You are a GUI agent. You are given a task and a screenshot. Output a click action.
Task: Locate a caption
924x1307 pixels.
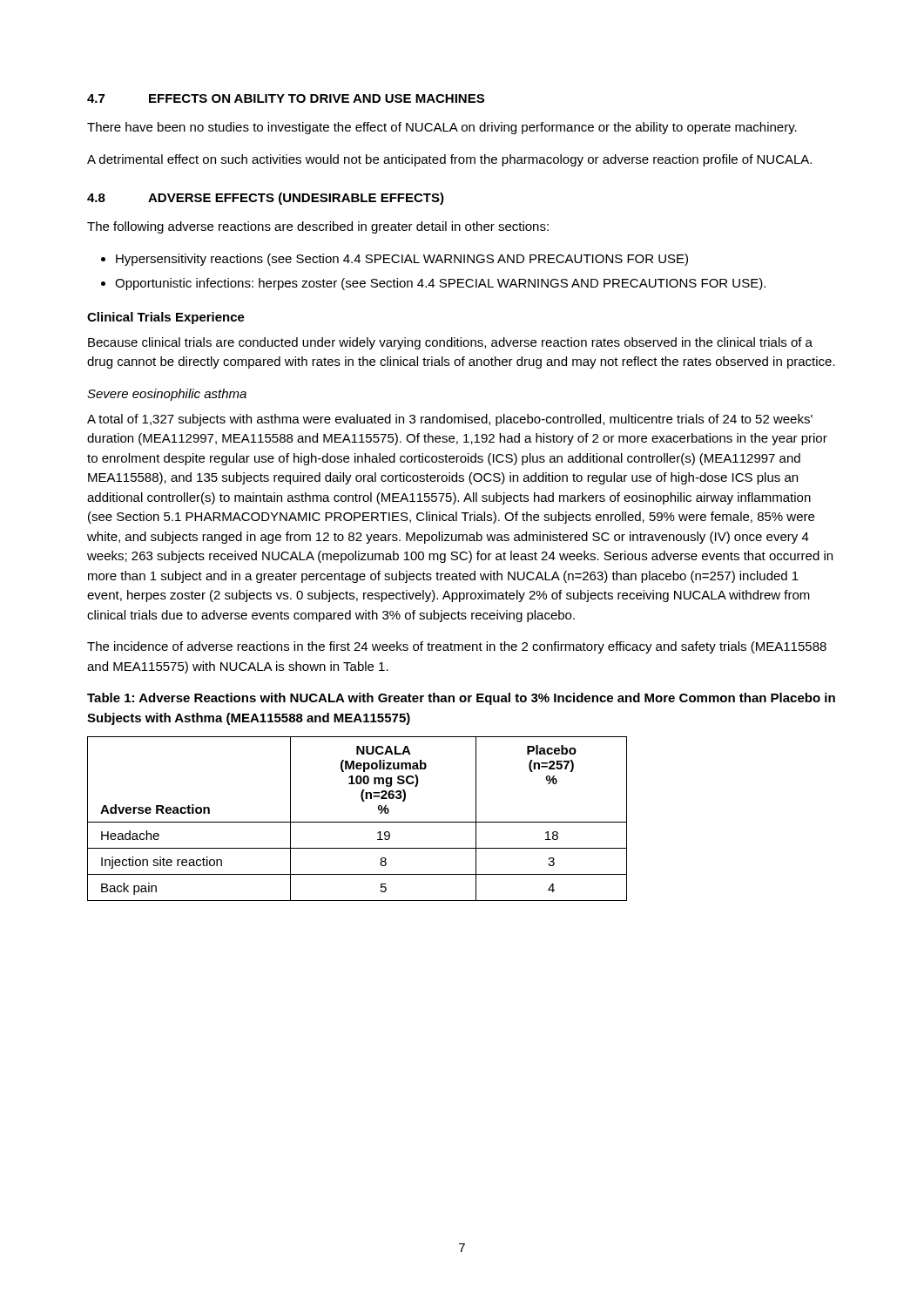461,707
